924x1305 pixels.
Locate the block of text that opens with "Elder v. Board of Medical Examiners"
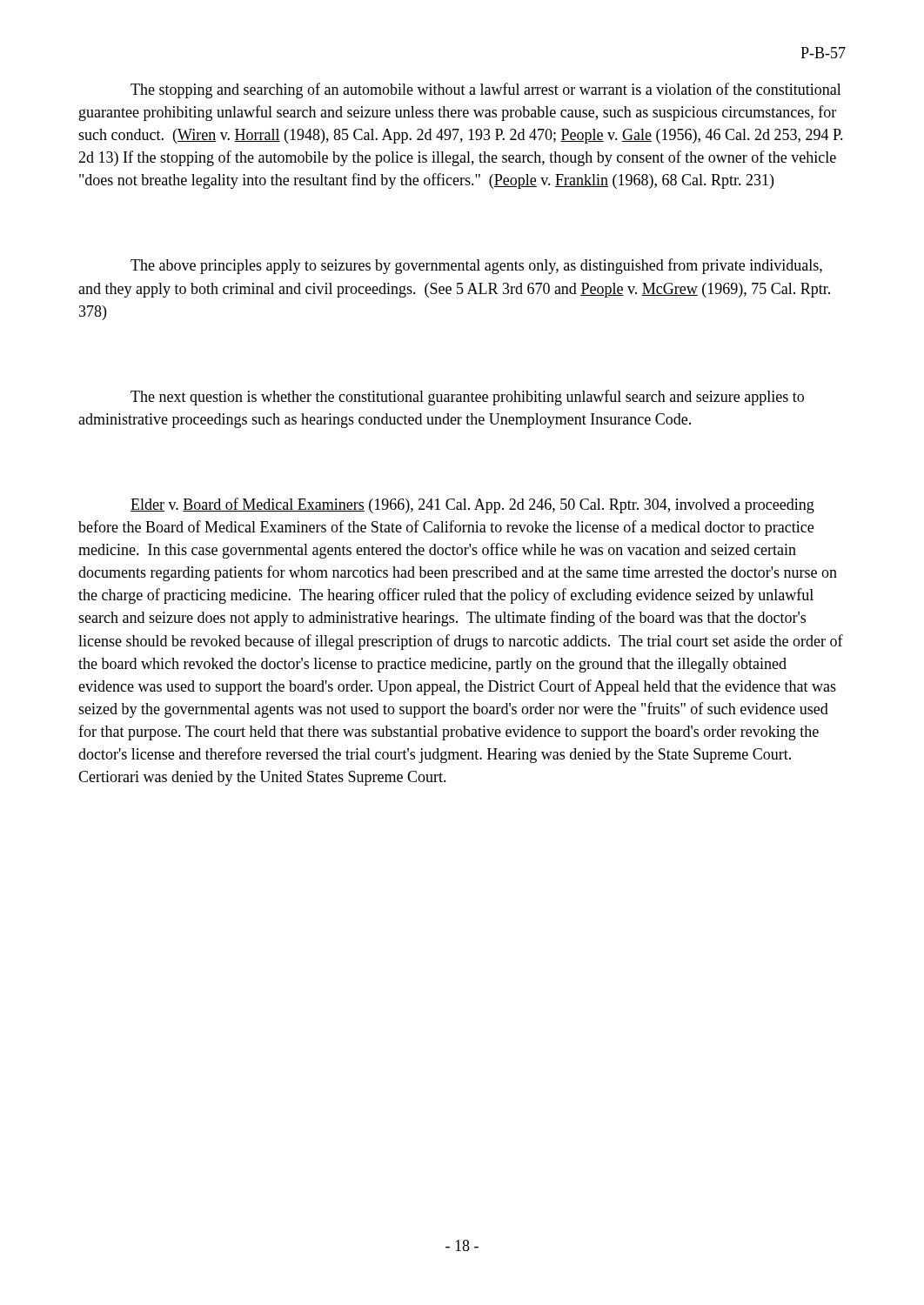pyautogui.click(x=460, y=641)
